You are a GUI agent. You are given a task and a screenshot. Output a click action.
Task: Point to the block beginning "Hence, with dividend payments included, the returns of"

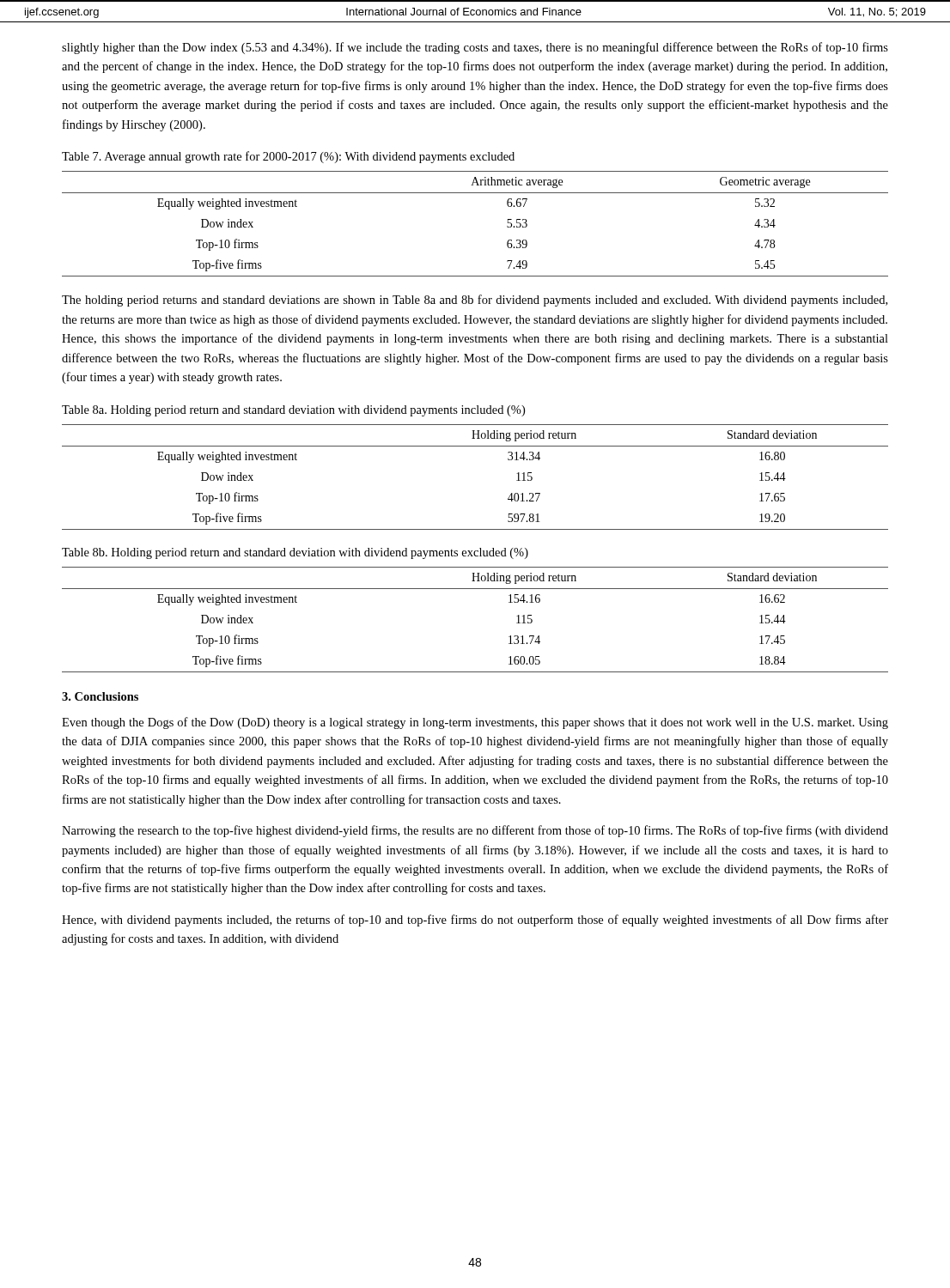pyautogui.click(x=475, y=929)
